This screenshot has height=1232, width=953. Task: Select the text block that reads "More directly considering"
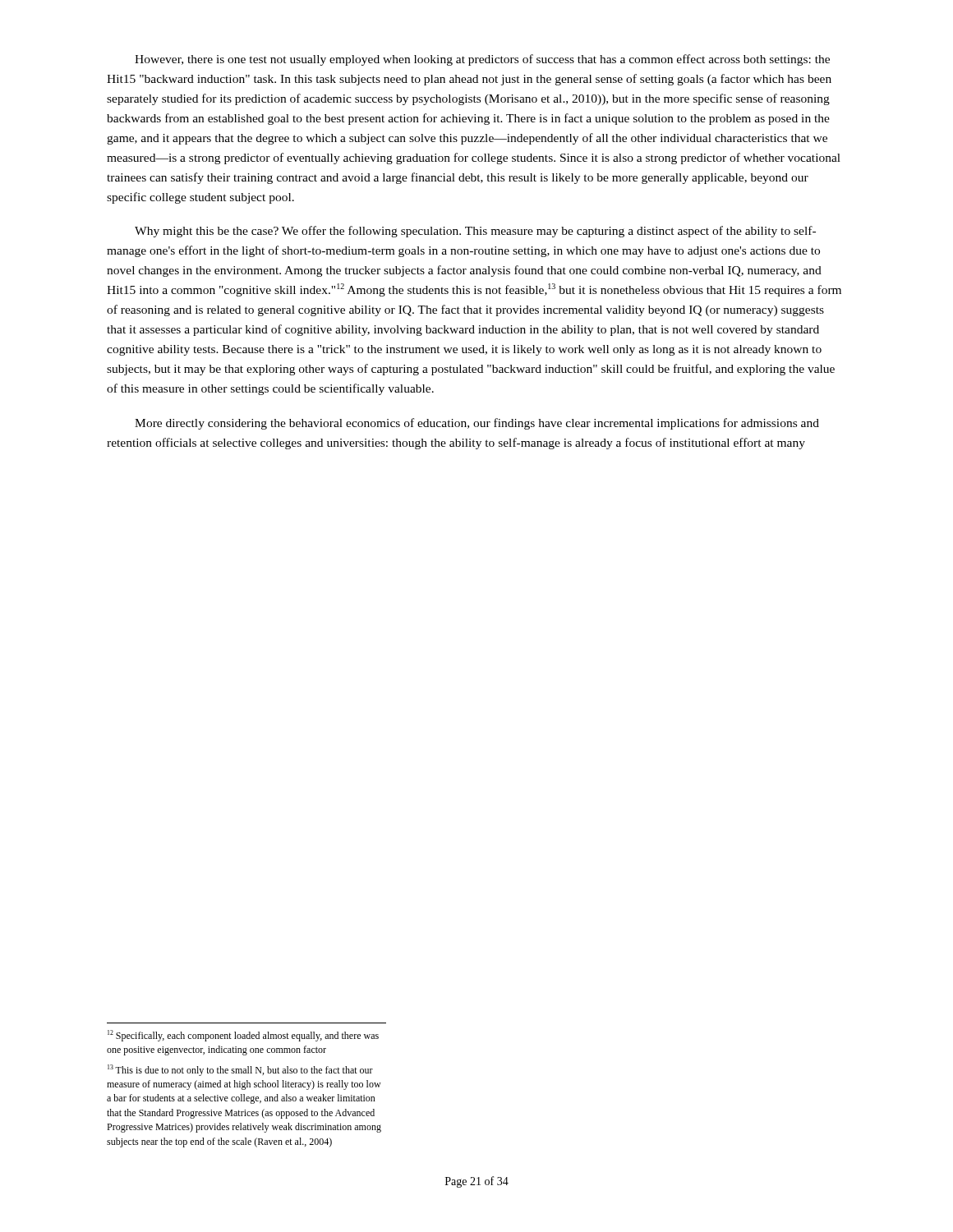coord(463,432)
